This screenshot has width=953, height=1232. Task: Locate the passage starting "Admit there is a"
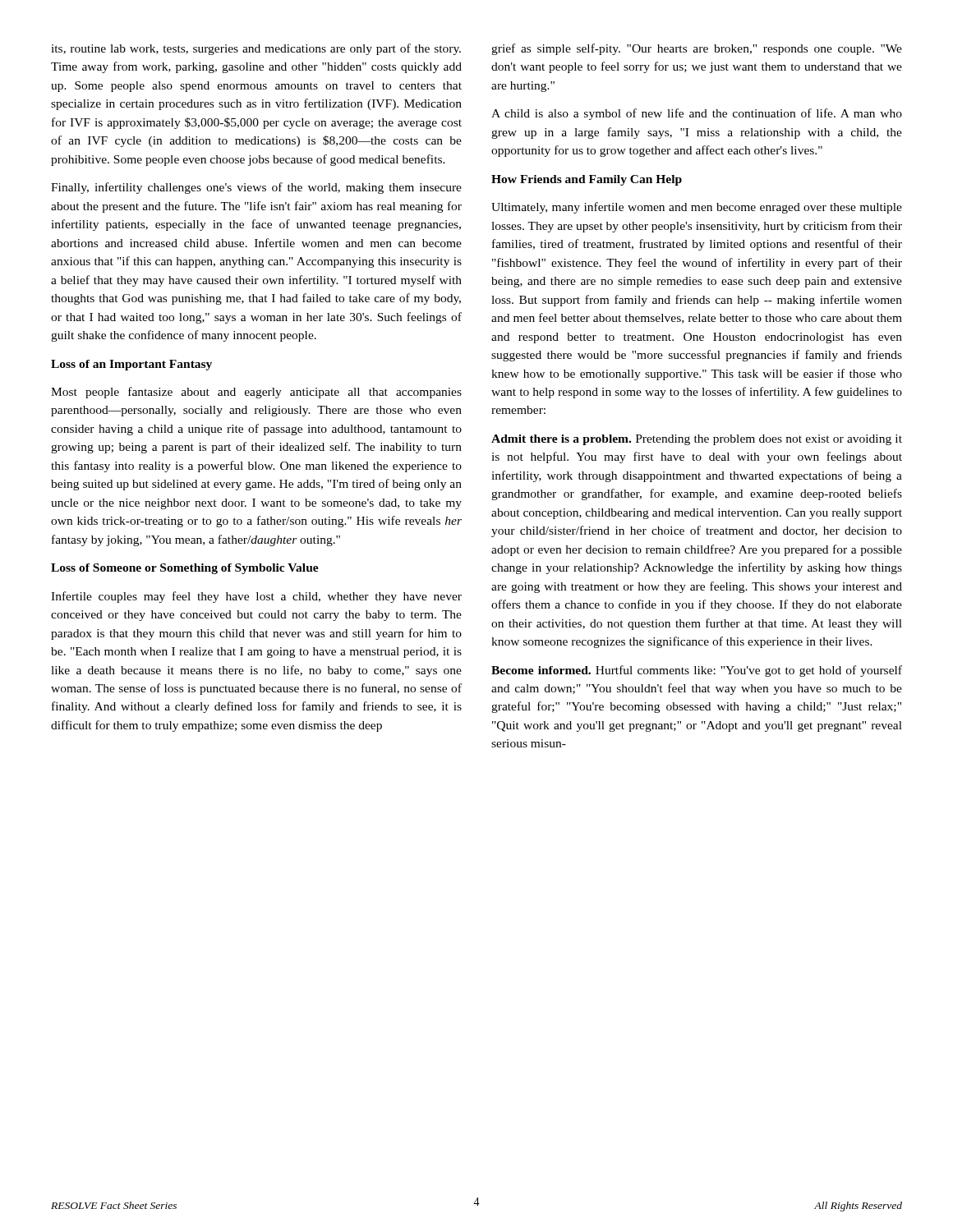697,540
